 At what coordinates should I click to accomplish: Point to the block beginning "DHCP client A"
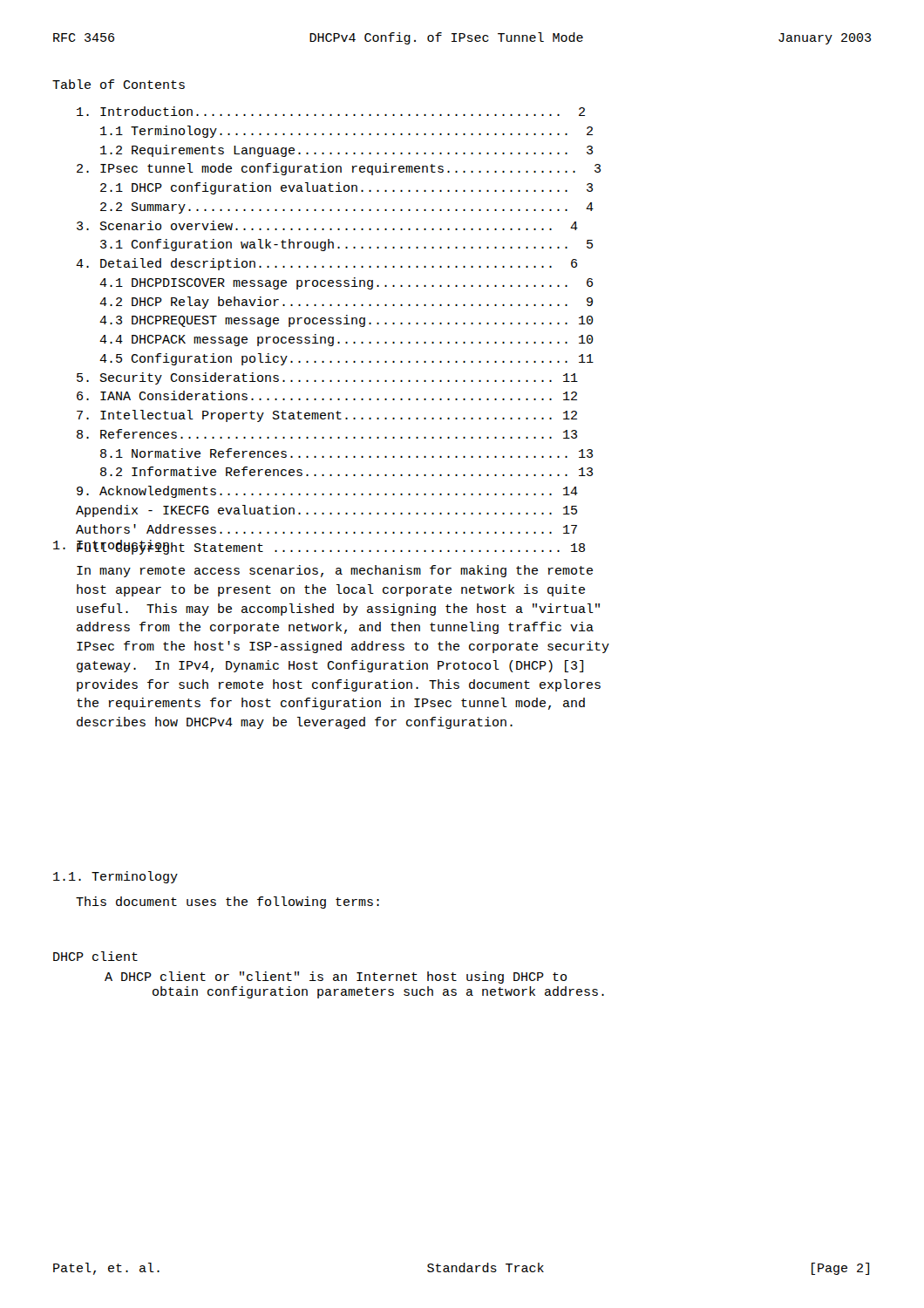click(462, 975)
